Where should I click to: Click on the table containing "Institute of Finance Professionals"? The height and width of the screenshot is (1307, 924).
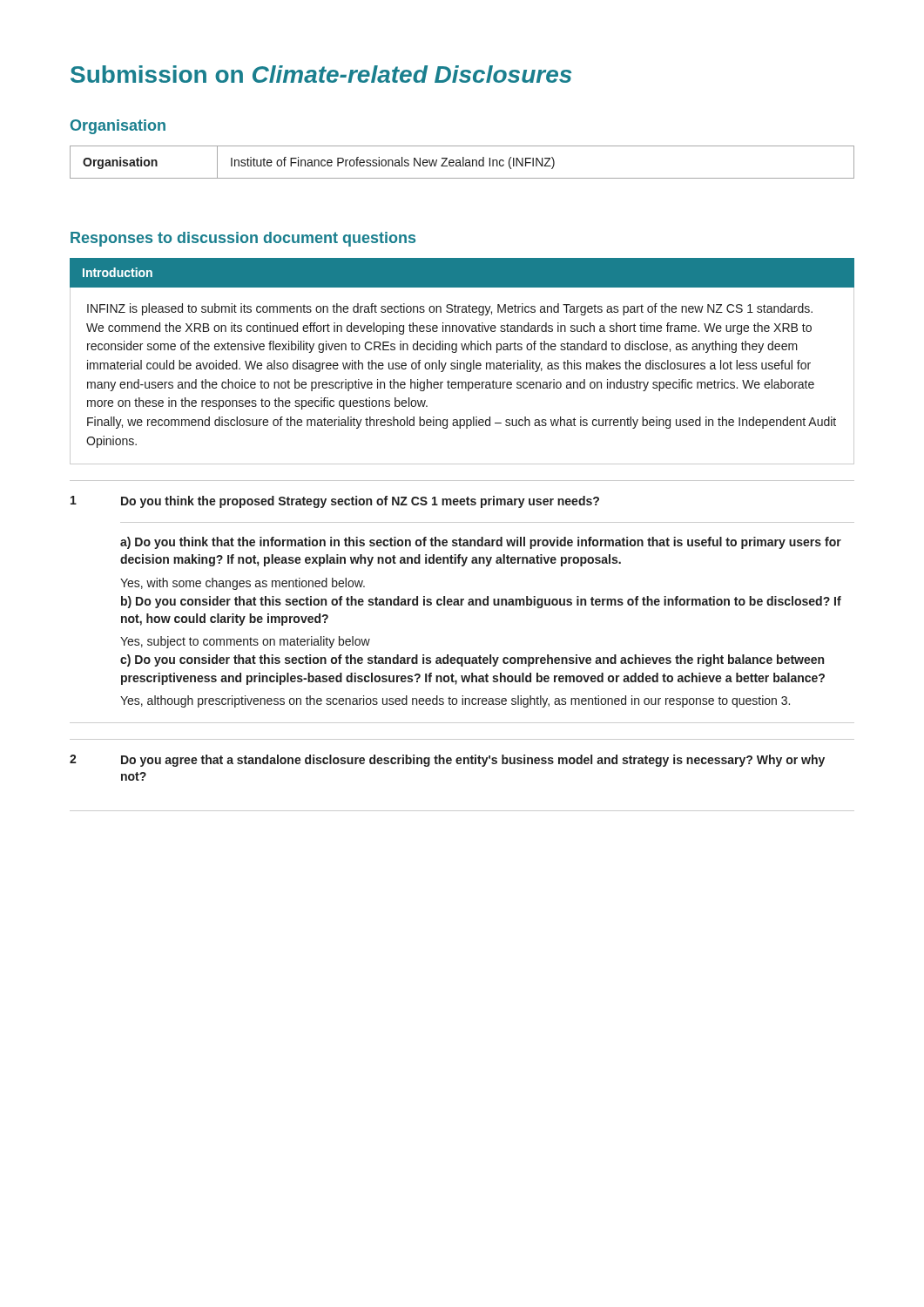coord(462,162)
